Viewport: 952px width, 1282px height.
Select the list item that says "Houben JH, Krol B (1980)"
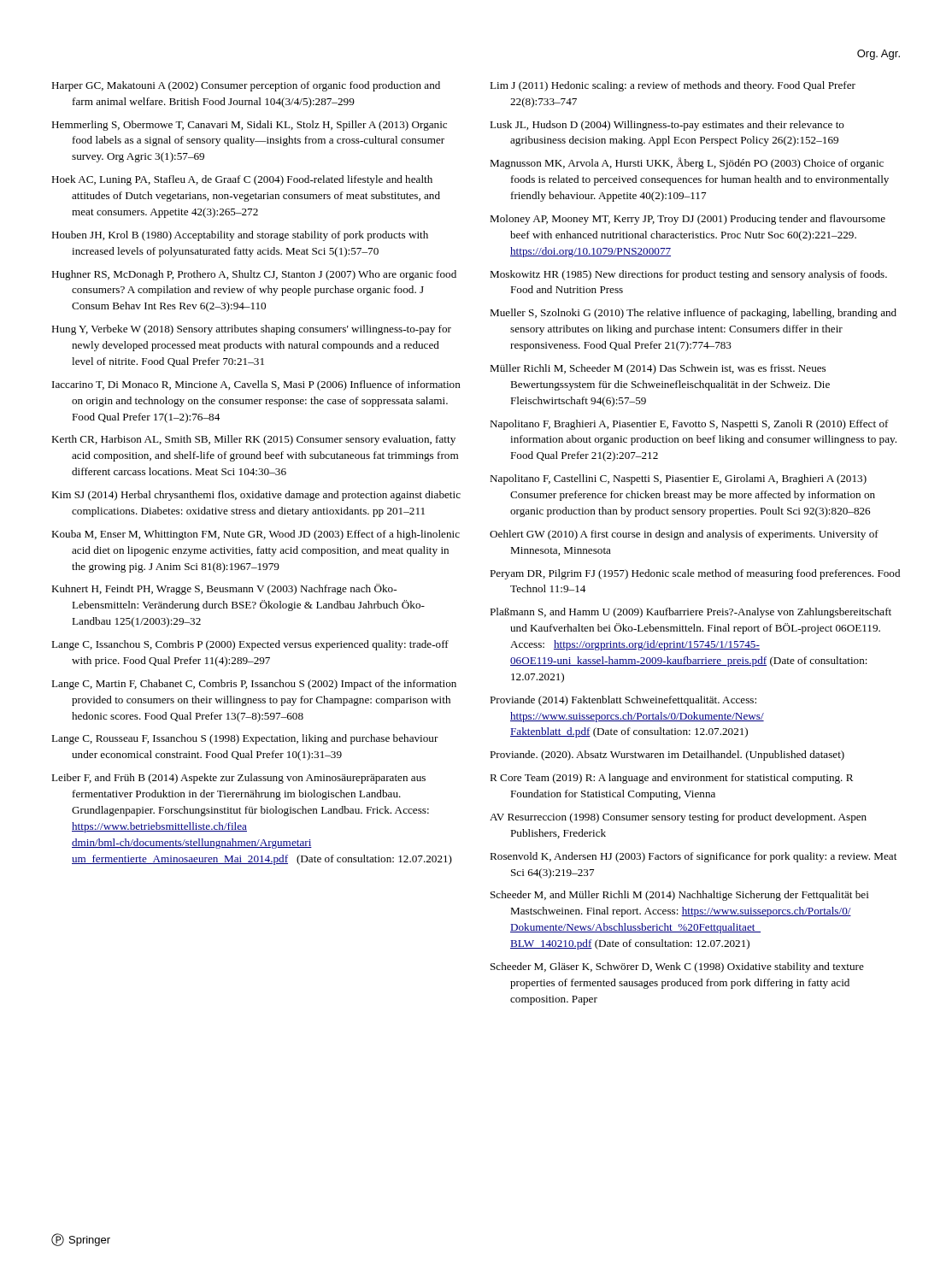point(240,243)
